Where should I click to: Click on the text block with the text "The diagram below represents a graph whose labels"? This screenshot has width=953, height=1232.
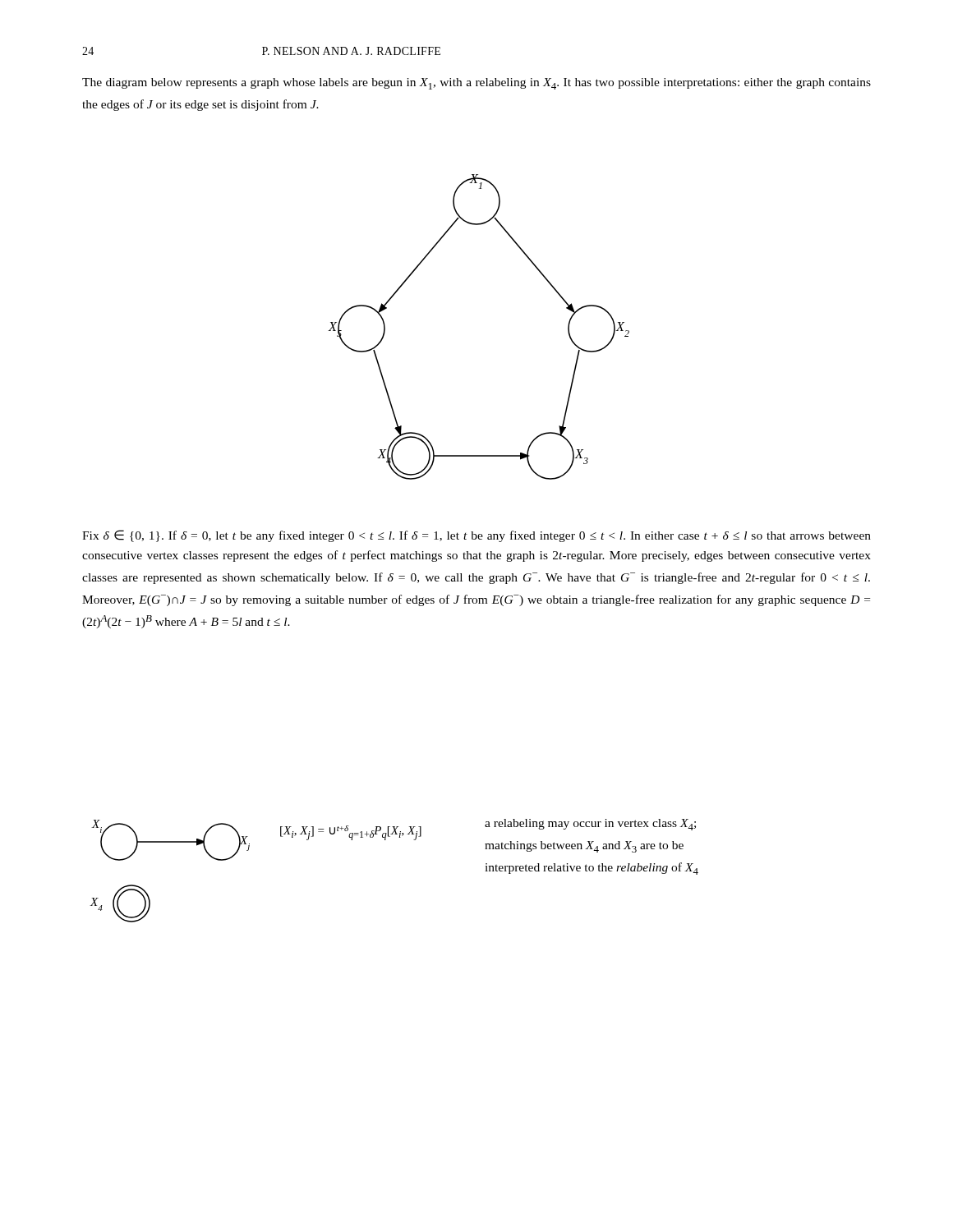(476, 93)
